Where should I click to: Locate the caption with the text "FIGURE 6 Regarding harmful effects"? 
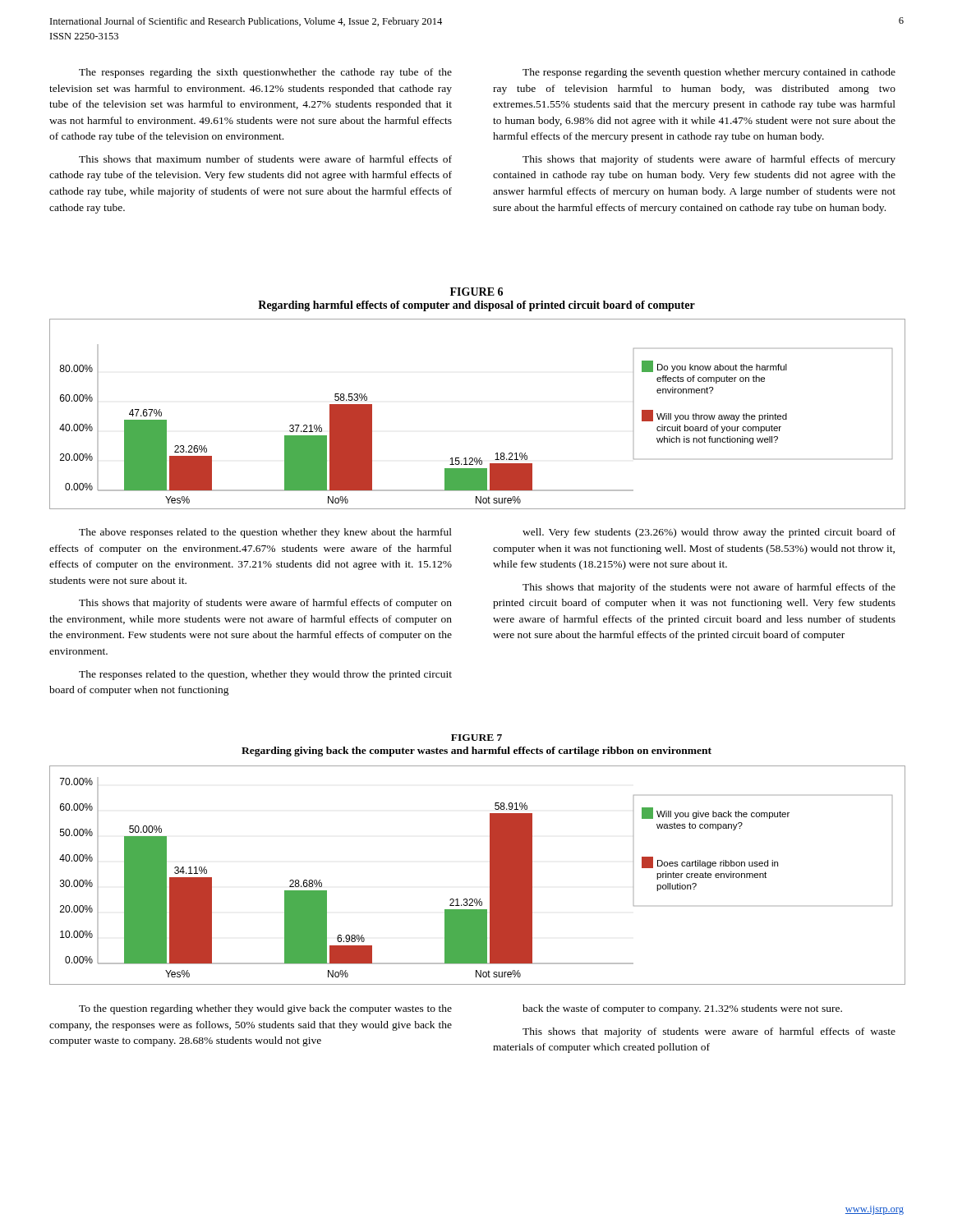(x=476, y=299)
